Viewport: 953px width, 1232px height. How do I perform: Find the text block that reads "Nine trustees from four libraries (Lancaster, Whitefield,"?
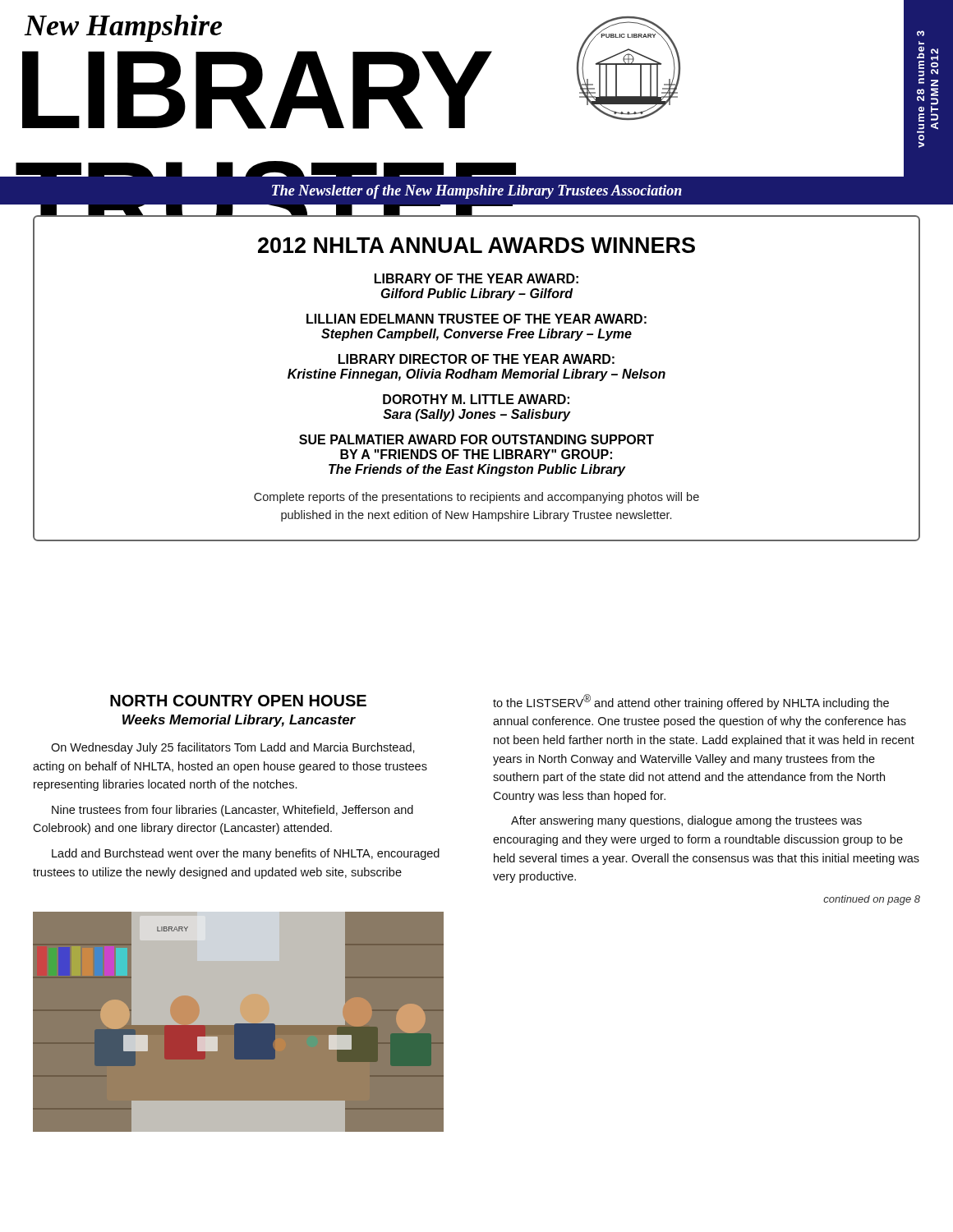point(223,819)
